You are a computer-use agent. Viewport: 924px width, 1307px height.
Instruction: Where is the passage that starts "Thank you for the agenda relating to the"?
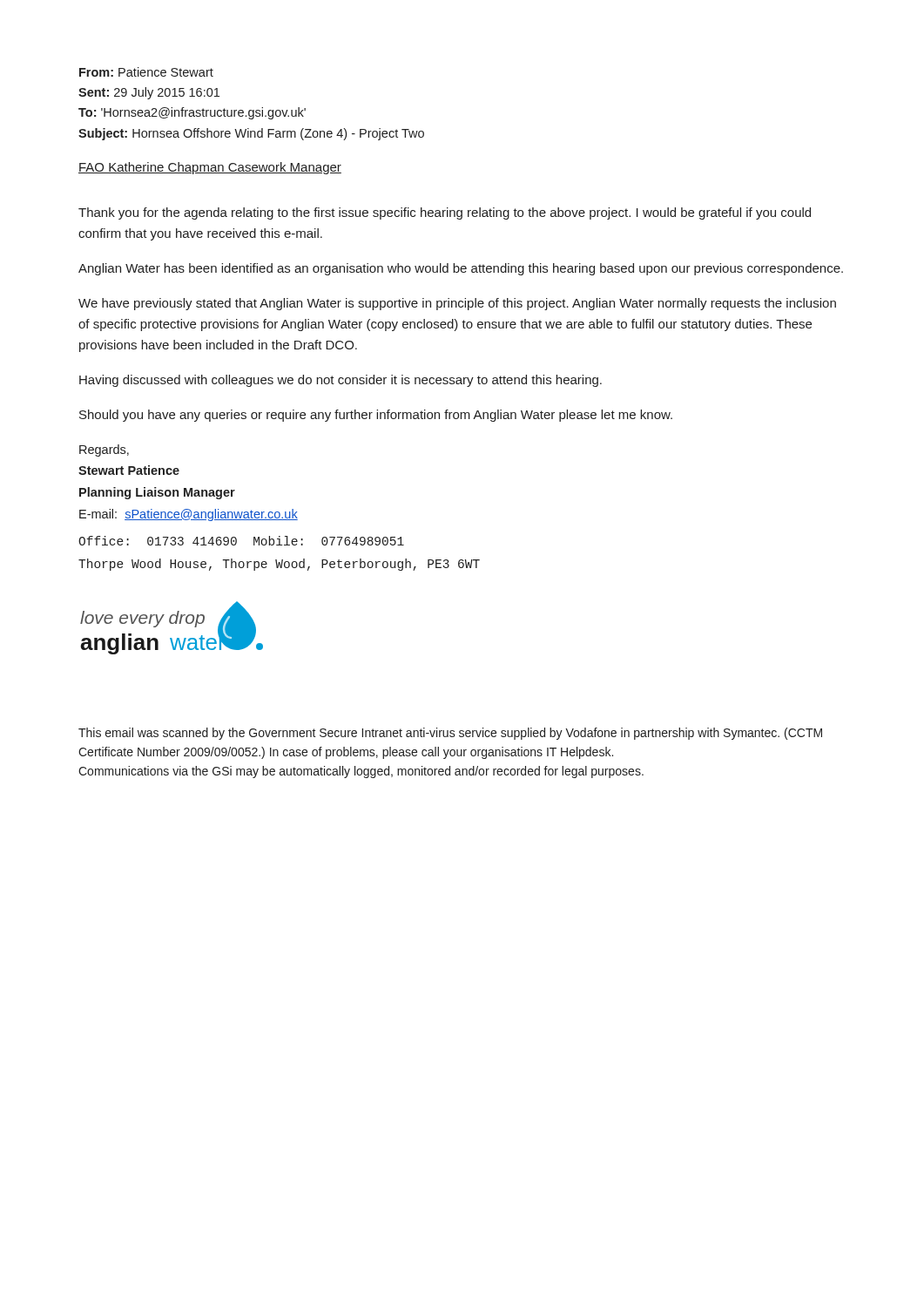pyautogui.click(x=445, y=222)
